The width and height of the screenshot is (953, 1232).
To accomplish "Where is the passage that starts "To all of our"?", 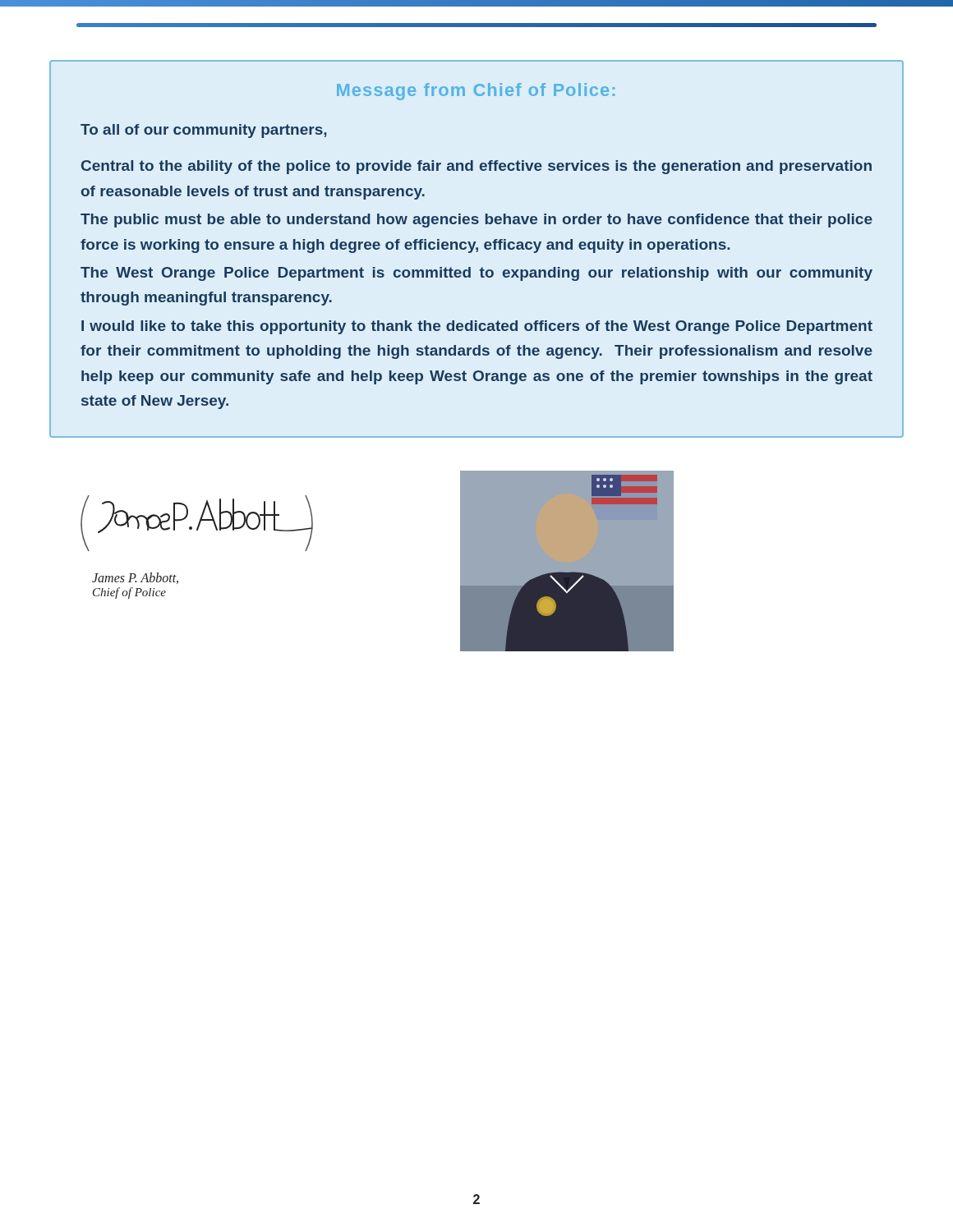I will coord(476,265).
